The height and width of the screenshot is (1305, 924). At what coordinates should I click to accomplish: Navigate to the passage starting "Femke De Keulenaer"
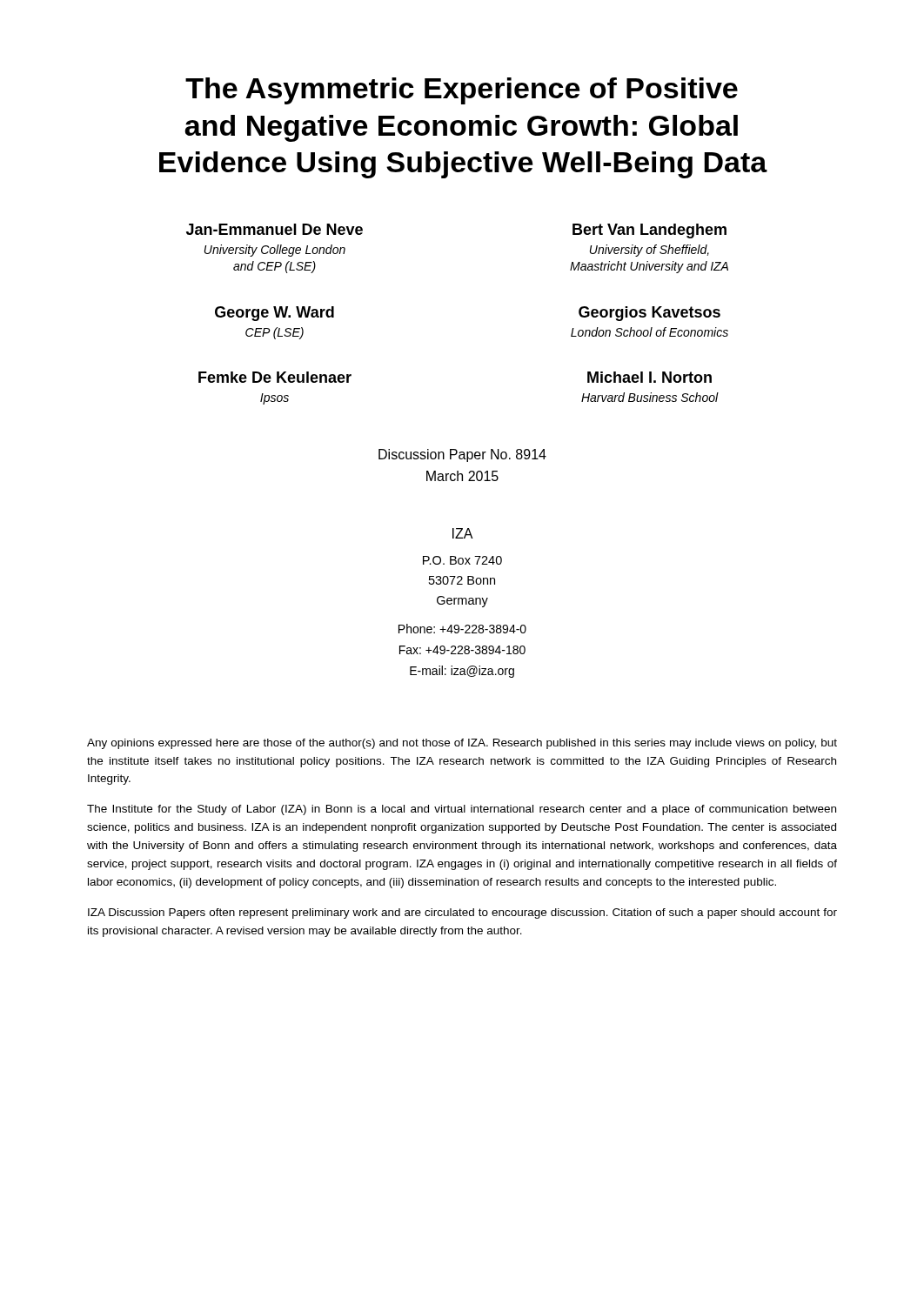(x=275, y=388)
